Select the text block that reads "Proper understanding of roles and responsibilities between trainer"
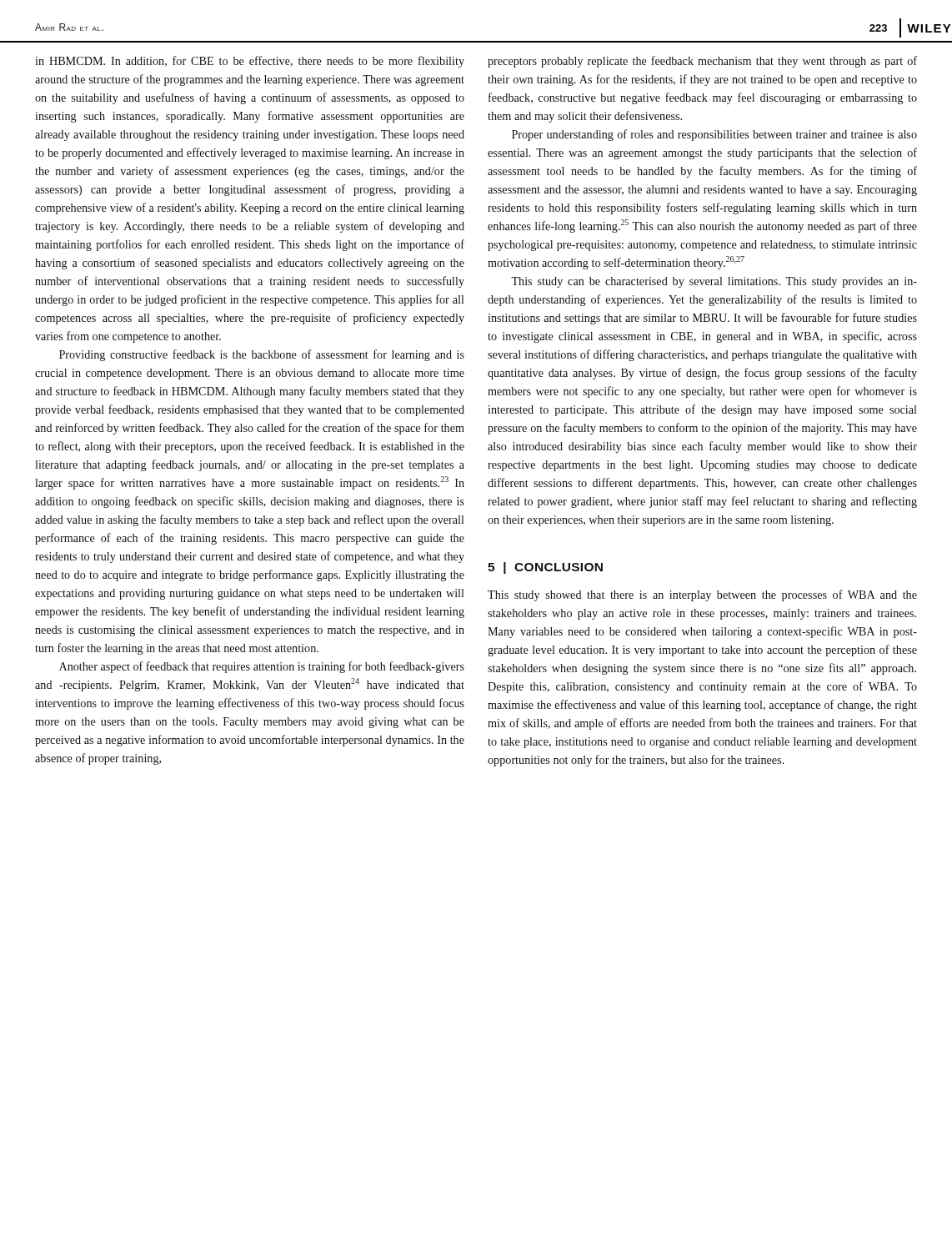952x1251 pixels. point(702,198)
